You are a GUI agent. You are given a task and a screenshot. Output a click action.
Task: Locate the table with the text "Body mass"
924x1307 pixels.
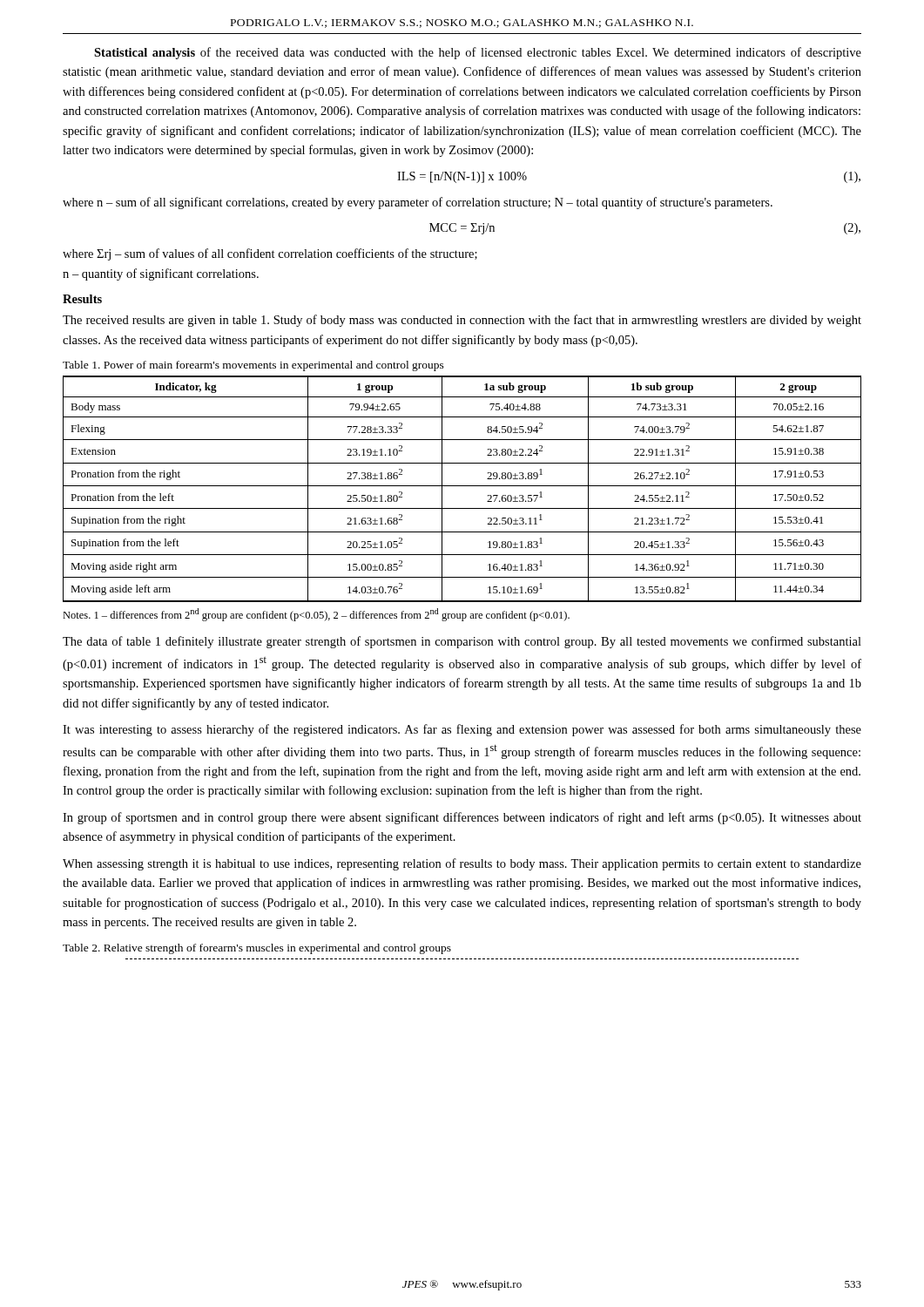462,489
